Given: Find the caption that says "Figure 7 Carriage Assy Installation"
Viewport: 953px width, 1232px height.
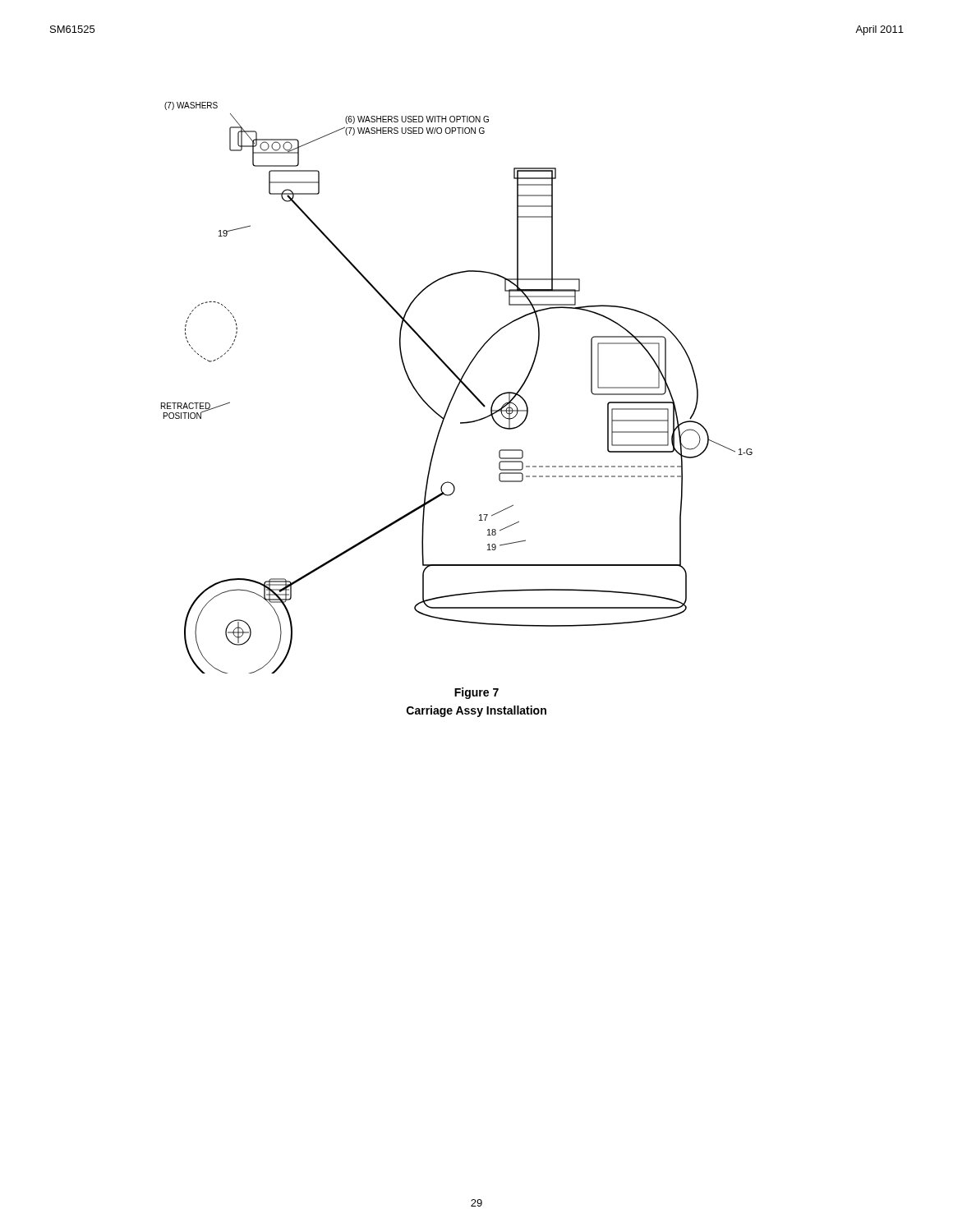Looking at the screenshot, I should [x=476, y=702].
